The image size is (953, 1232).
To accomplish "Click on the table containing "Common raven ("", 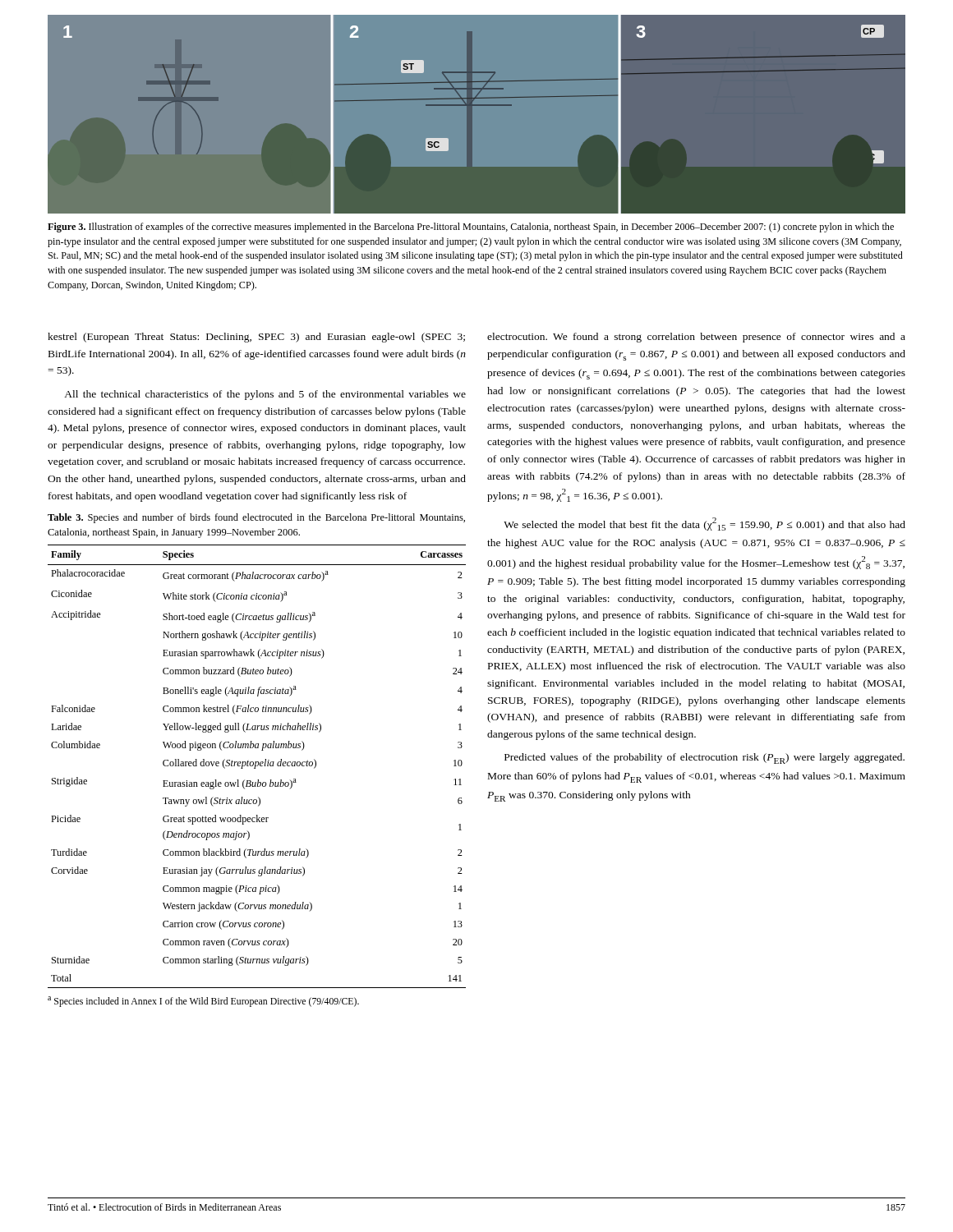I will tap(257, 766).
